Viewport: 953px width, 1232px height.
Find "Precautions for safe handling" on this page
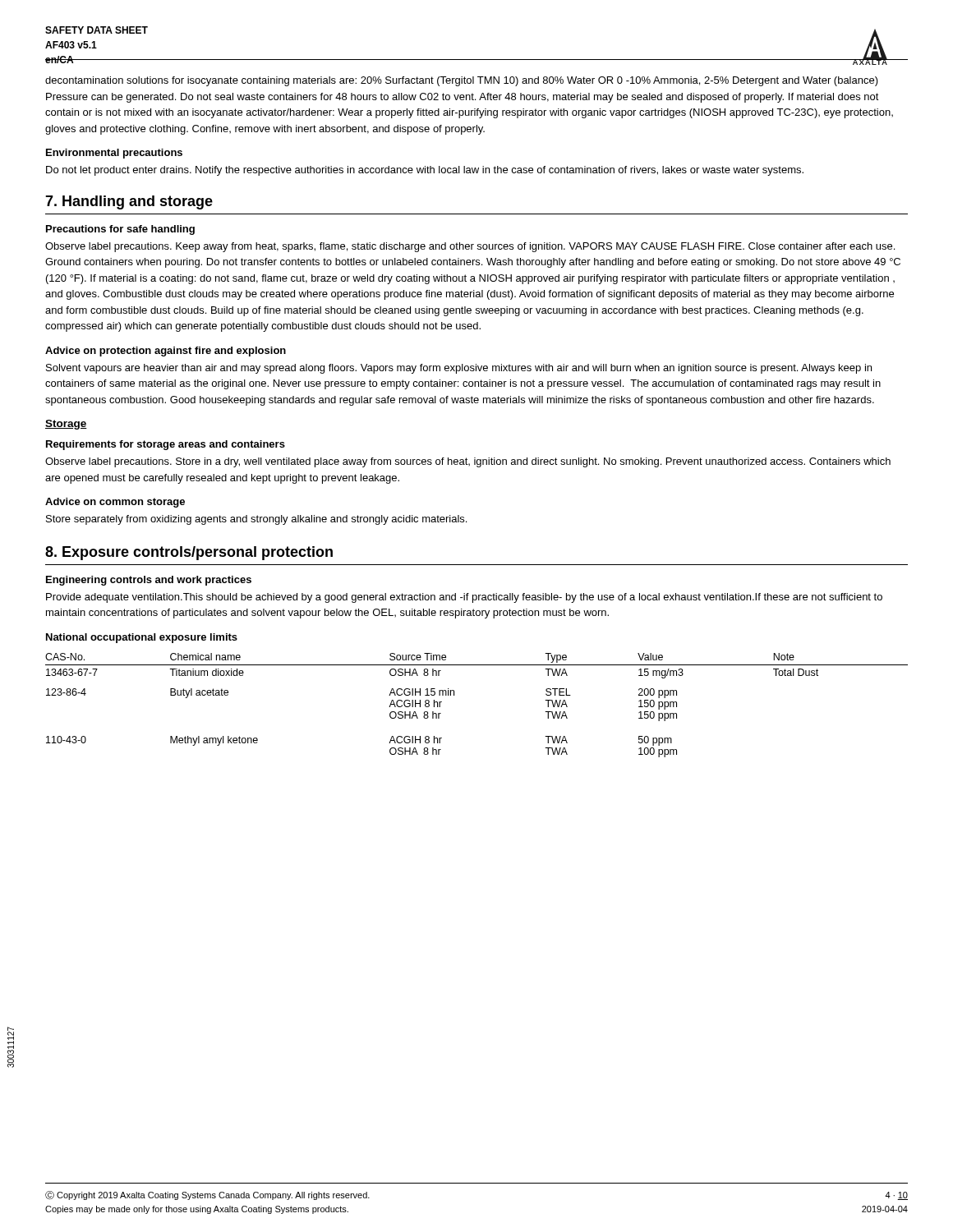(x=120, y=228)
